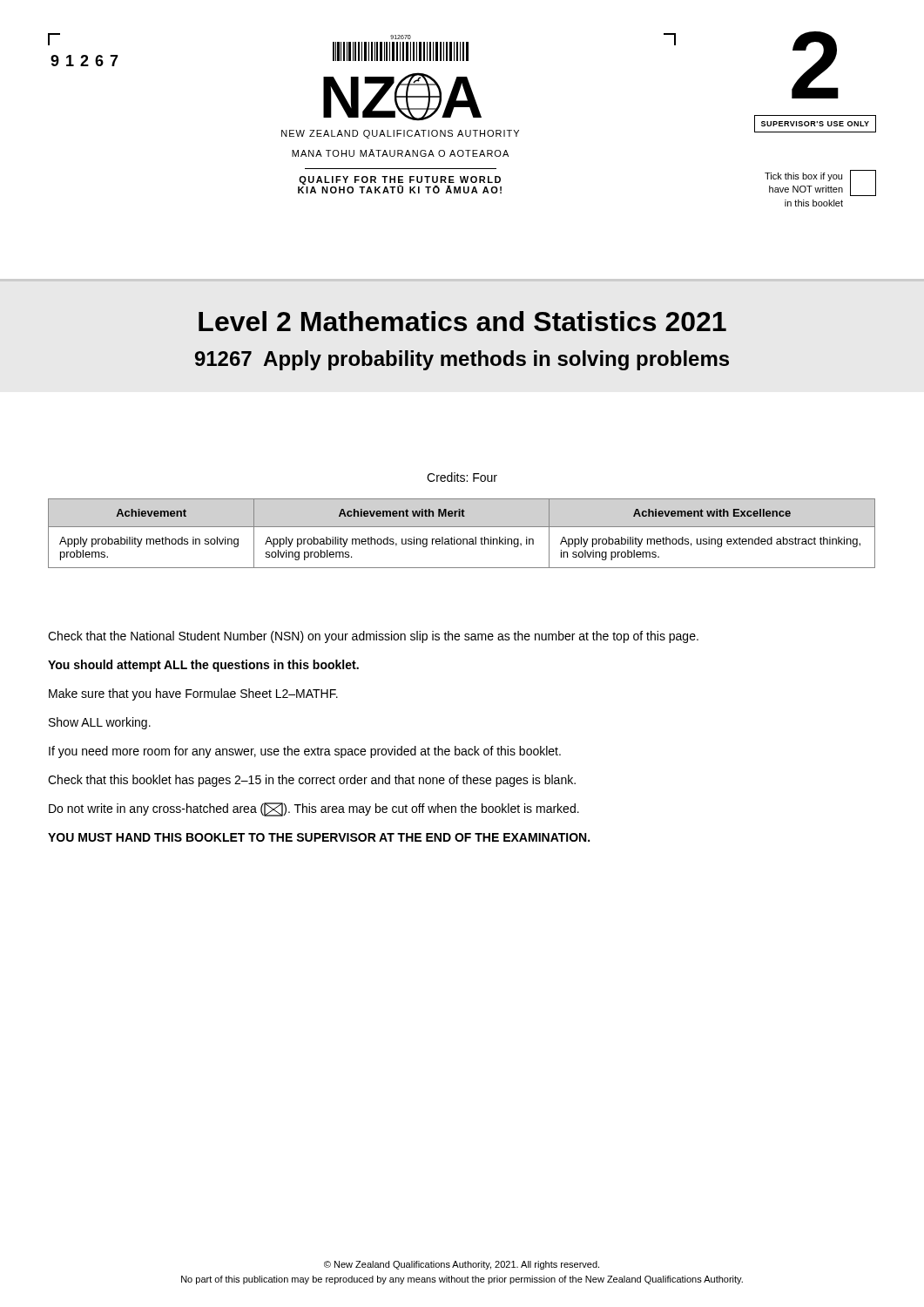
Task: Where is the passage that starts "Do not write in any cross-hatched area"?
Action: click(x=314, y=809)
